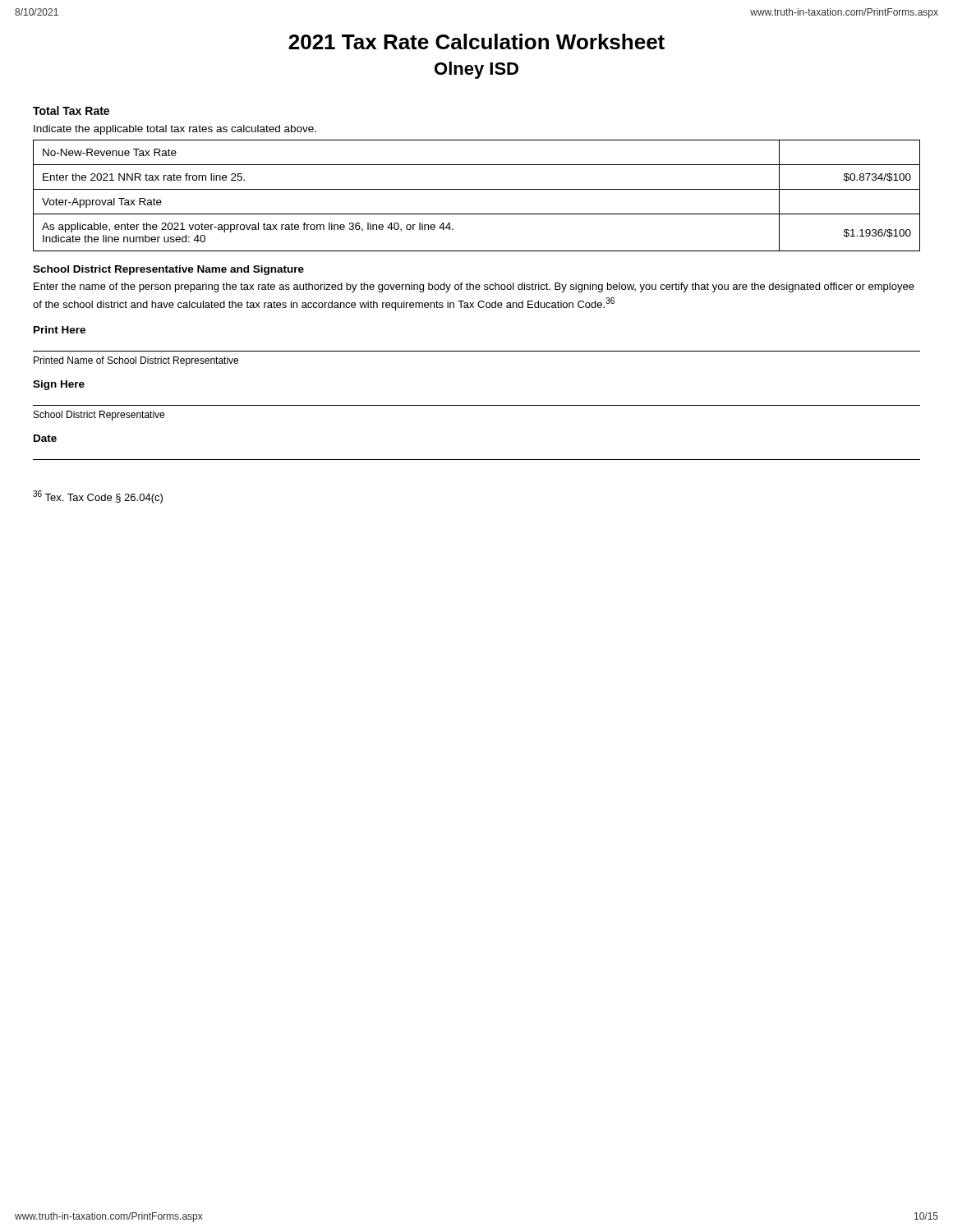Find the title that reads "2021 Tax Rate Calculation"
Screen dimensions: 1232x953
pyautogui.click(x=476, y=55)
